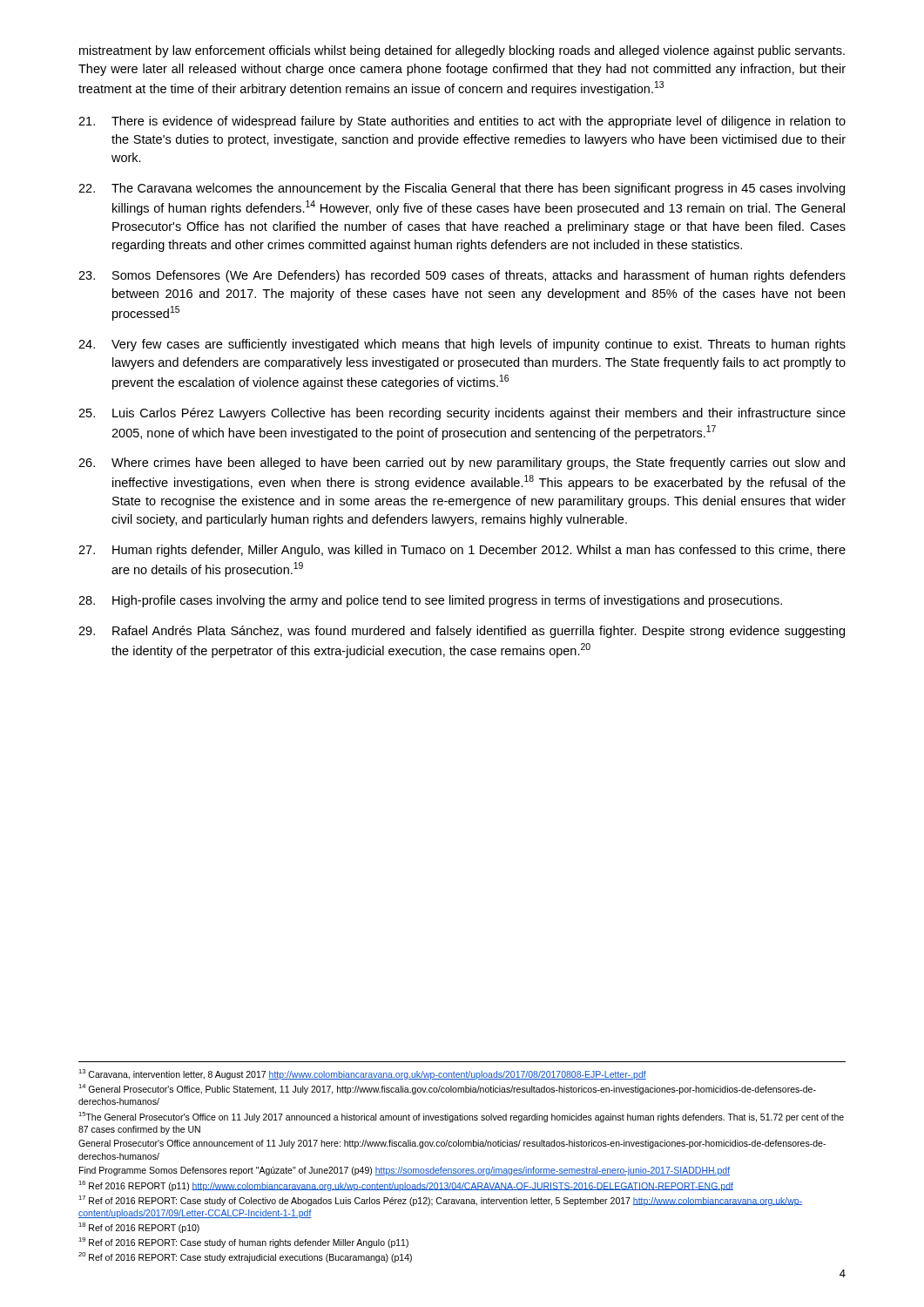Click on the footnote with the text "Find Programme Somos Defensores report "Agúzate""
This screenshot has width=924, height=1307.
coord(404,1170)
